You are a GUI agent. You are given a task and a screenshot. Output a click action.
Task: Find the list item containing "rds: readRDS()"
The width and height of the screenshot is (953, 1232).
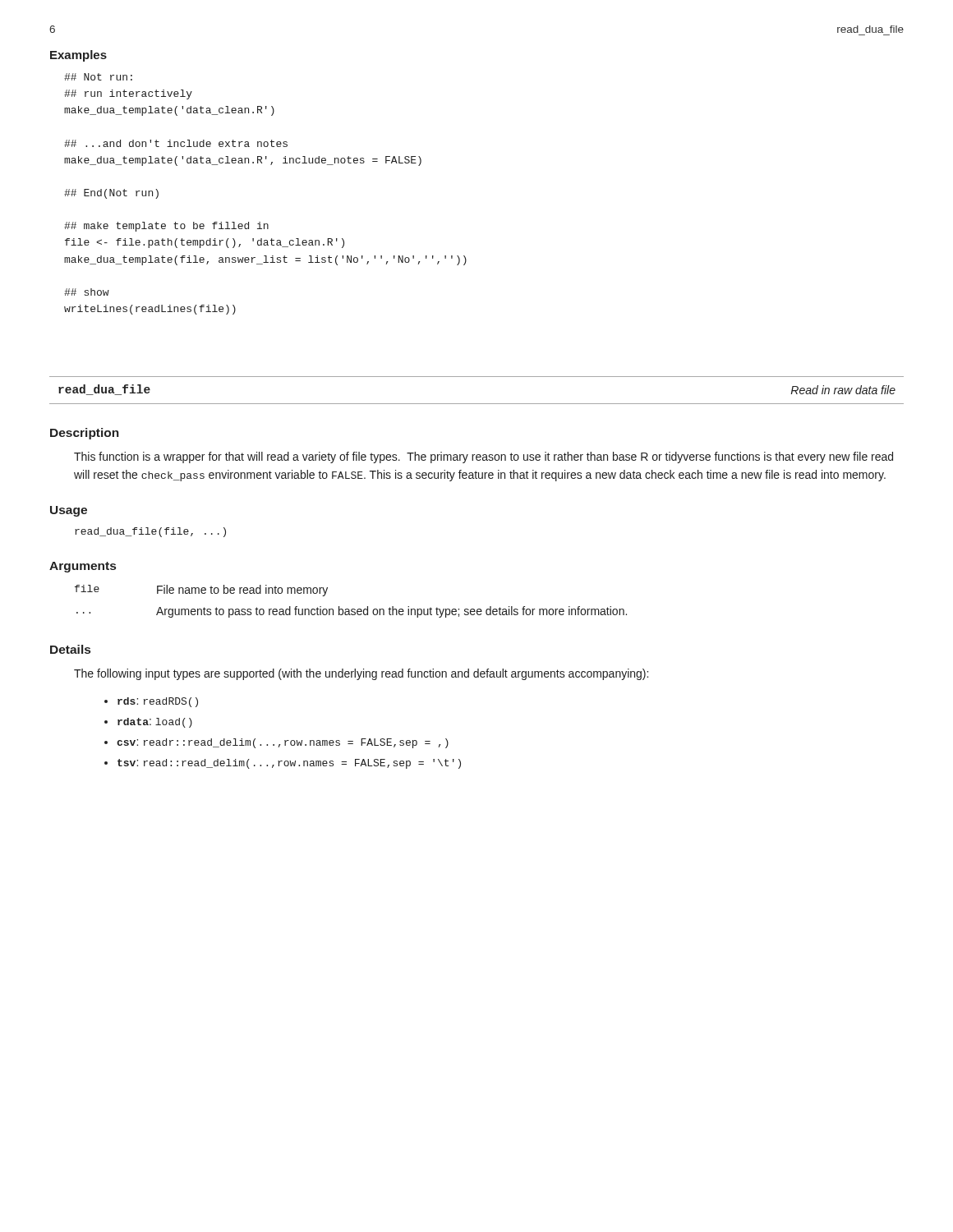tap(158, 701)
